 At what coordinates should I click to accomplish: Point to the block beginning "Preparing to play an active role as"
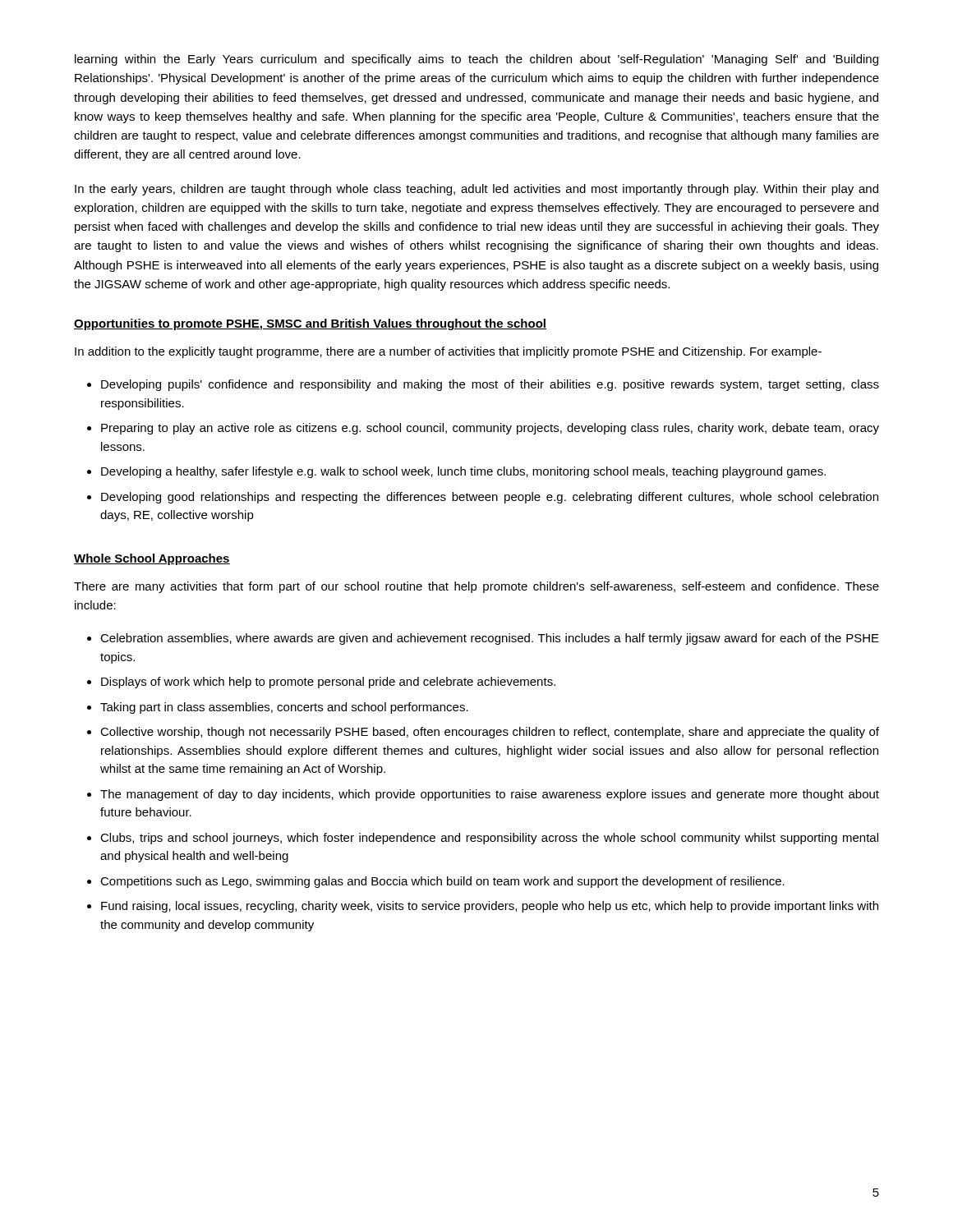[x=490, y=437]
